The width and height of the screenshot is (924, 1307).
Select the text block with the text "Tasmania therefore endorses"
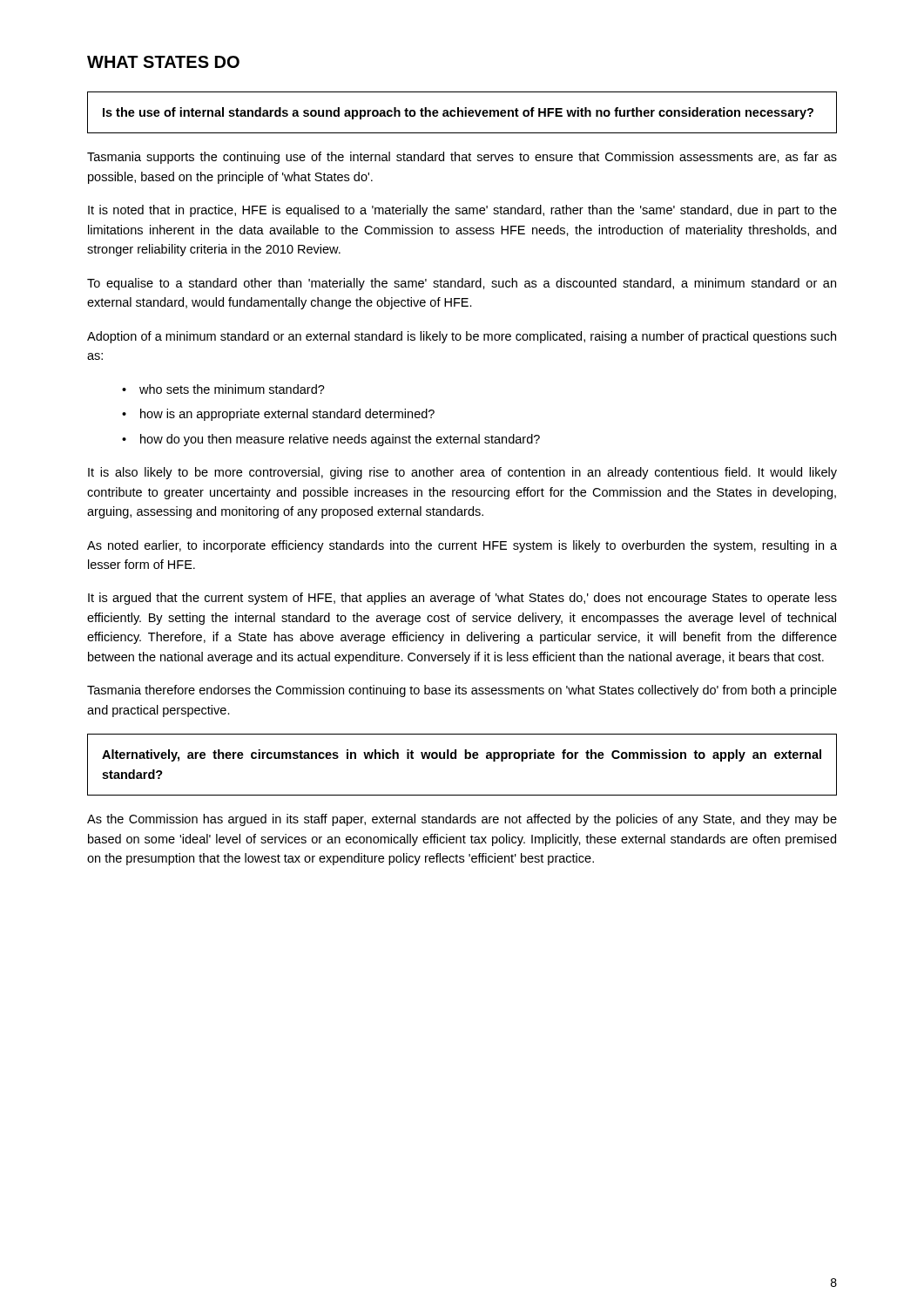click(x=462, y=700)
